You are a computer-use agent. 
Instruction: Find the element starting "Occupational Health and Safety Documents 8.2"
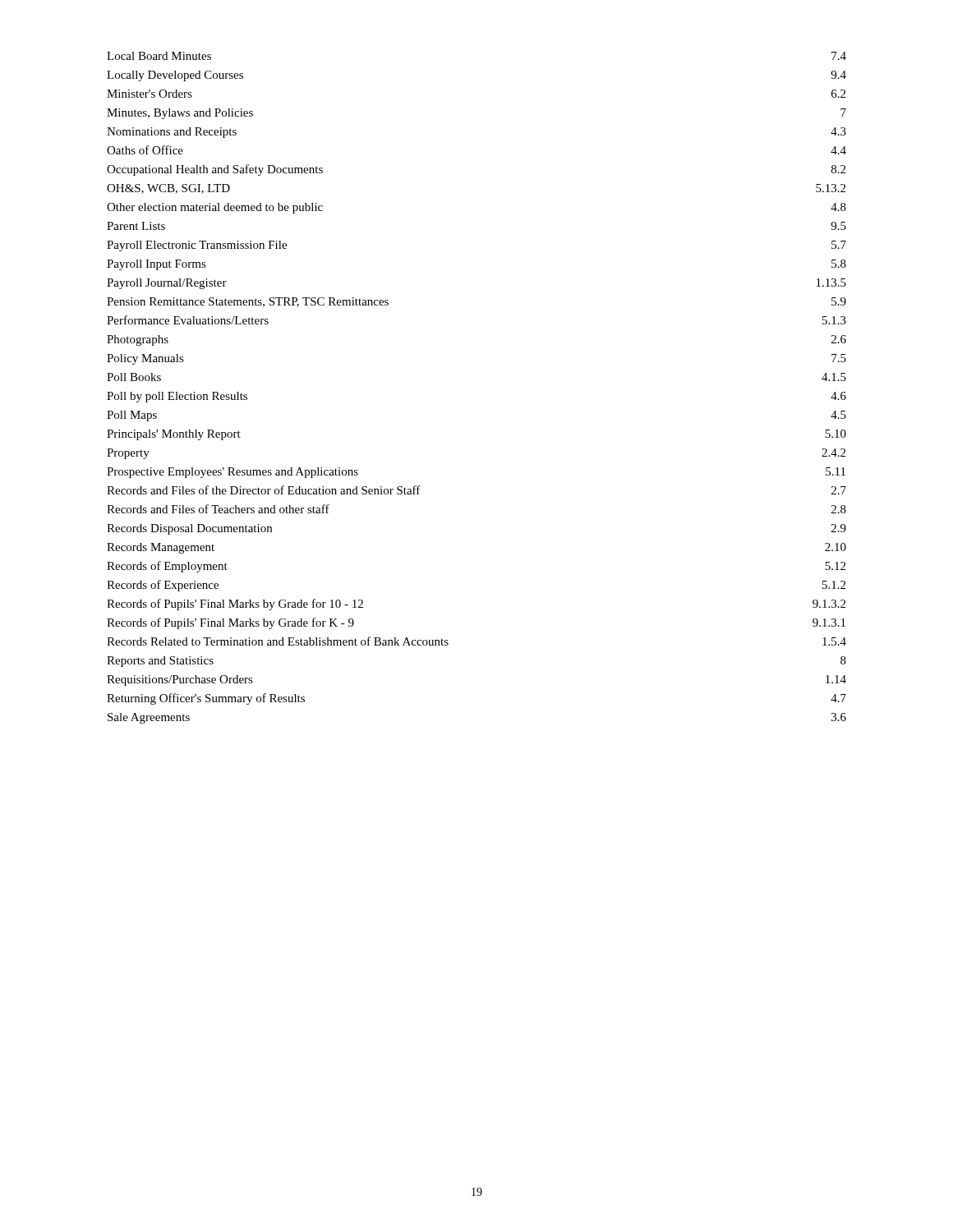pyautogui.click(x=218, y=170)
